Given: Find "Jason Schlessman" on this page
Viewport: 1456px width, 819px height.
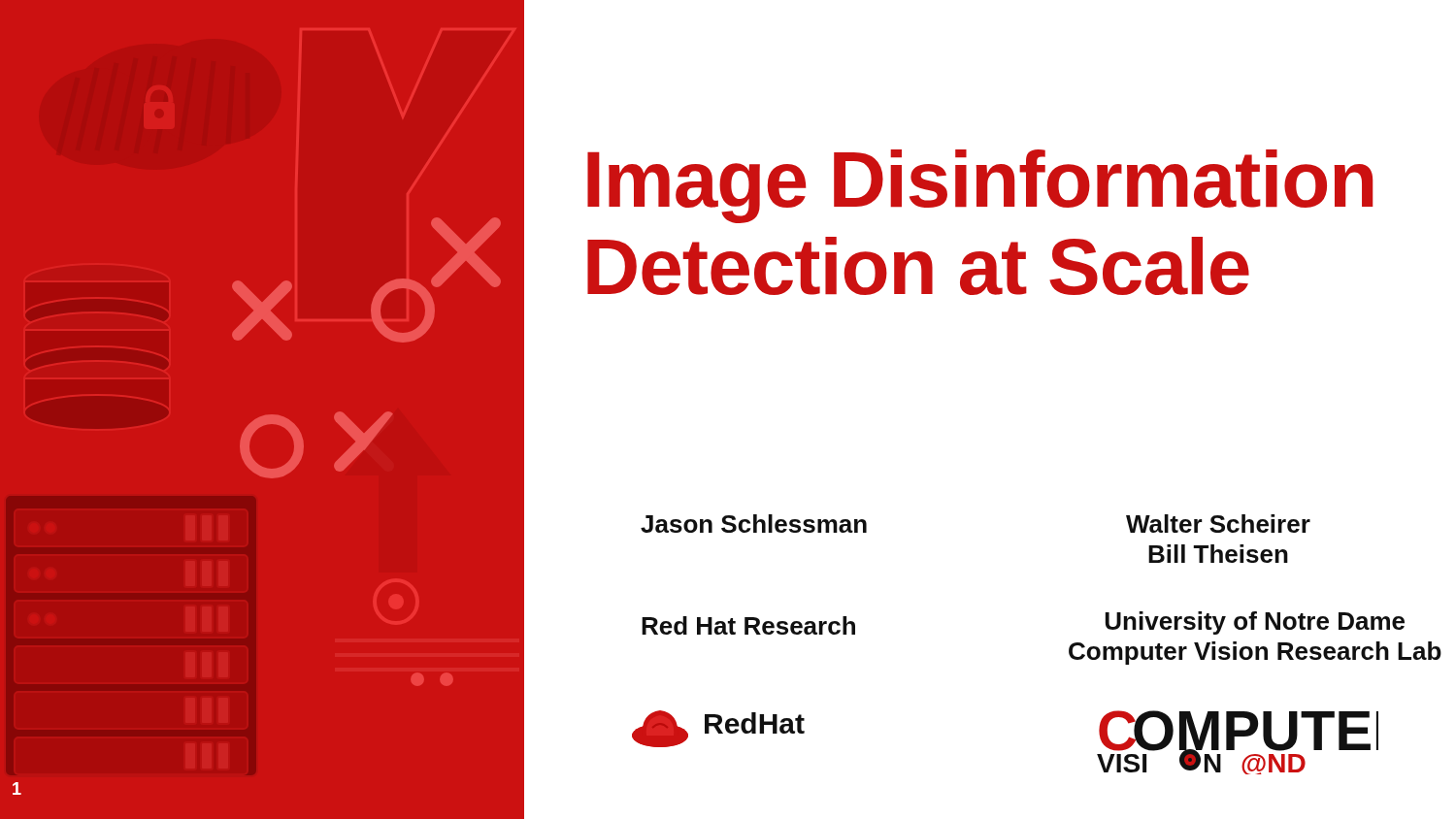Looking at the screenshot, I should pyautogui.click(x=754, y=524).
